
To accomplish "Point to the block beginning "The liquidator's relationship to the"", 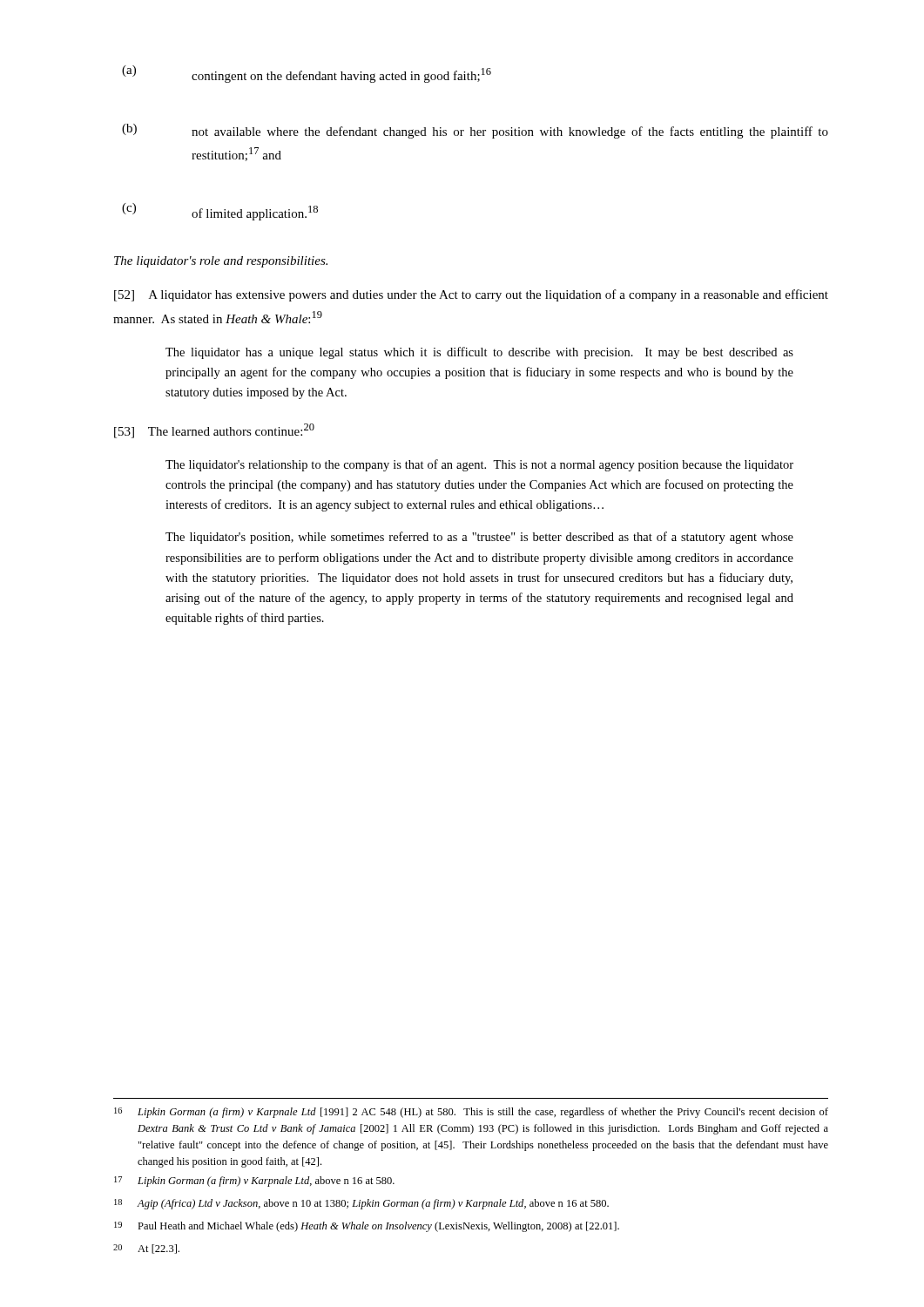I will (479, 542).
